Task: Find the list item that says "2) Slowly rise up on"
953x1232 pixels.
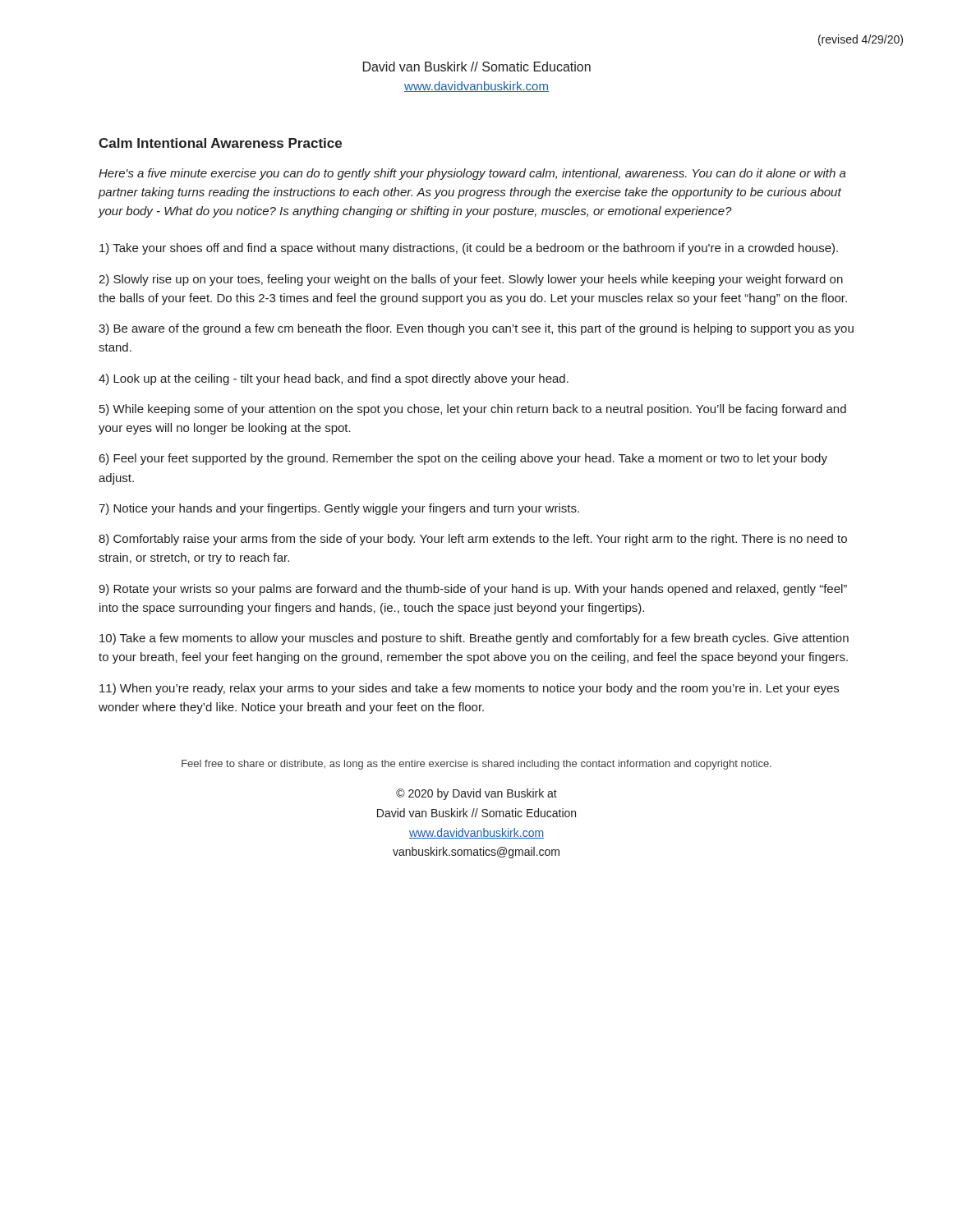Action: (473, 288)
